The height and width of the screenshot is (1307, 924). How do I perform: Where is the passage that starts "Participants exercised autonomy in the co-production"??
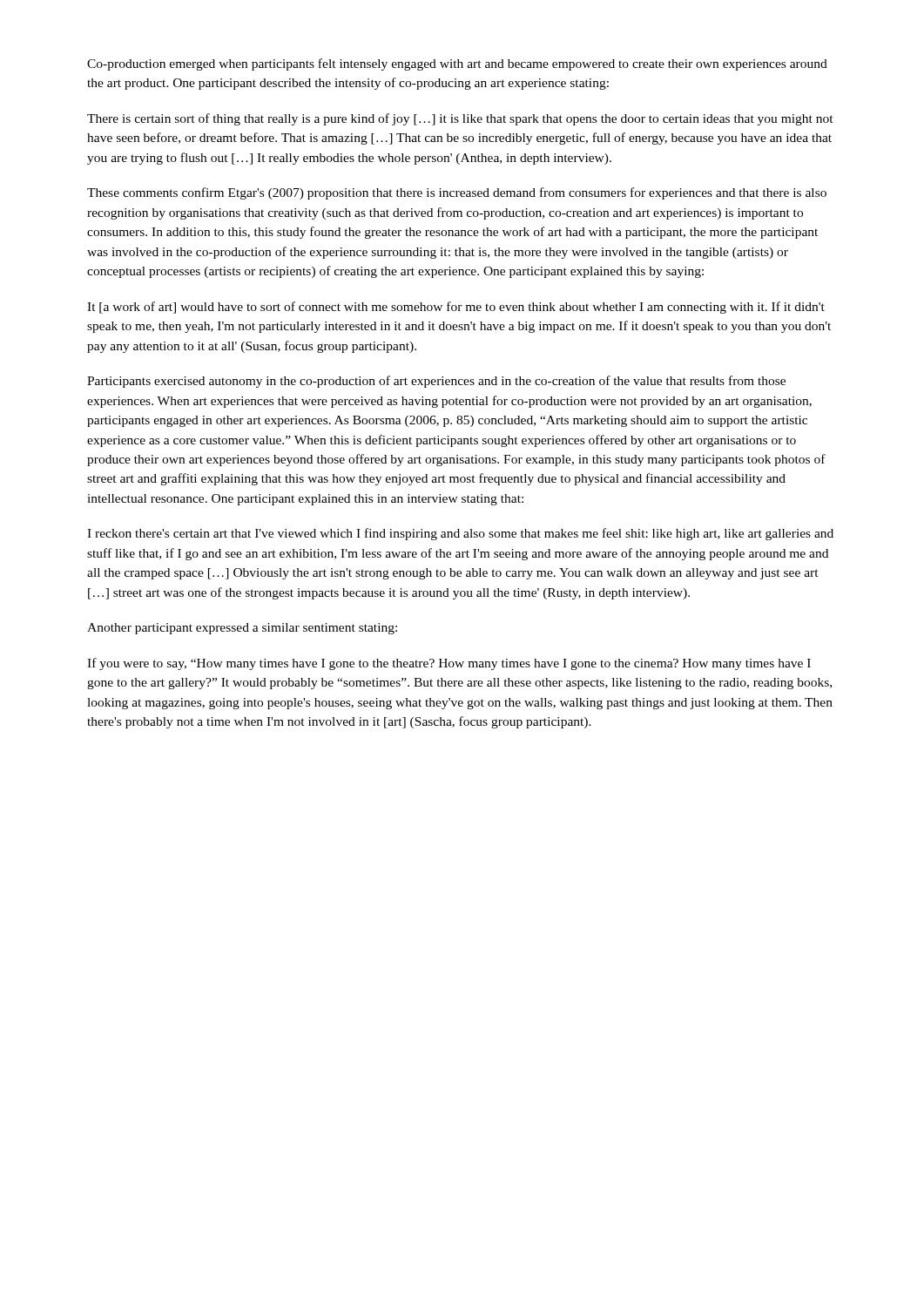click(x=456, y=439)
